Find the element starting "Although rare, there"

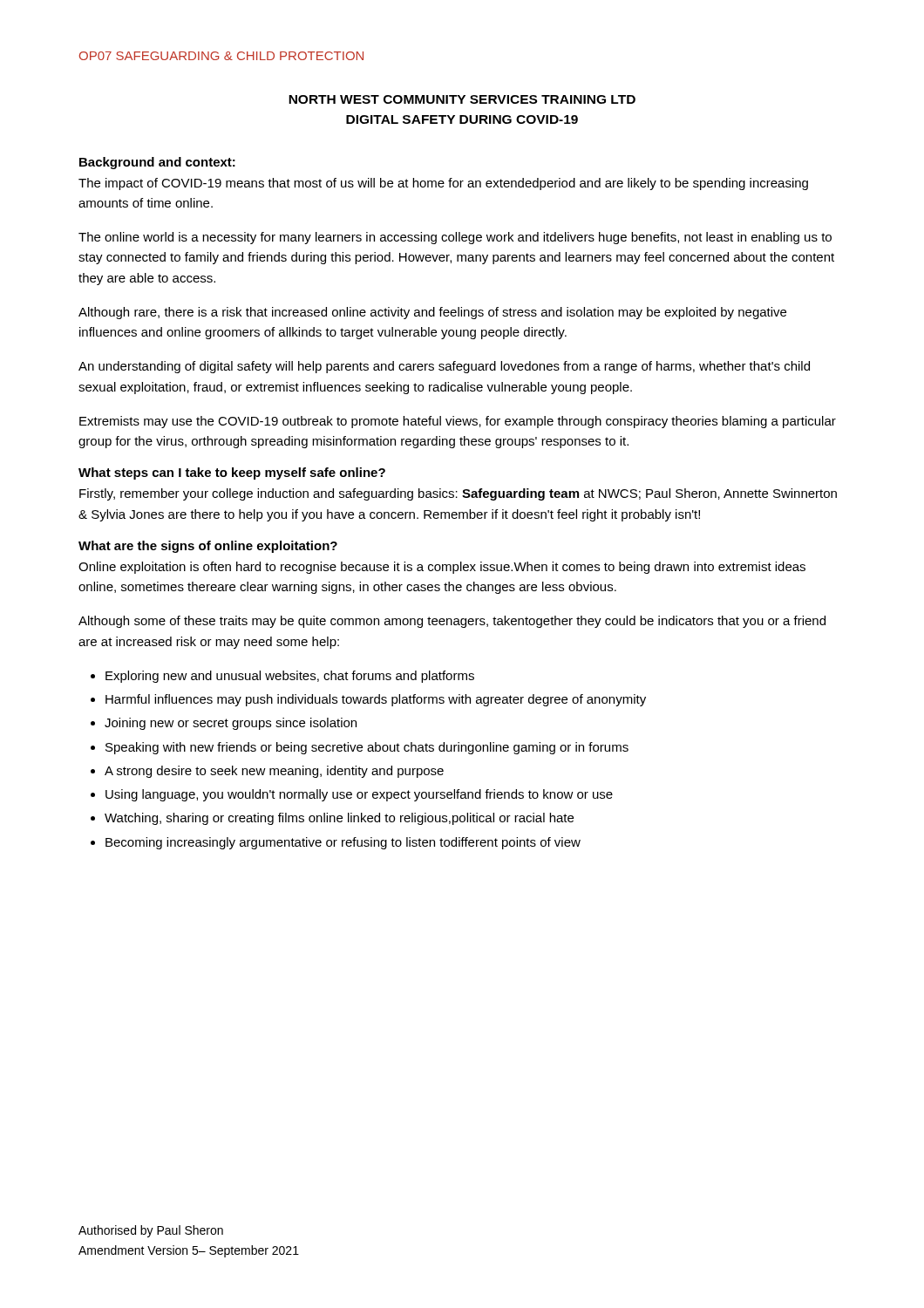462,322
